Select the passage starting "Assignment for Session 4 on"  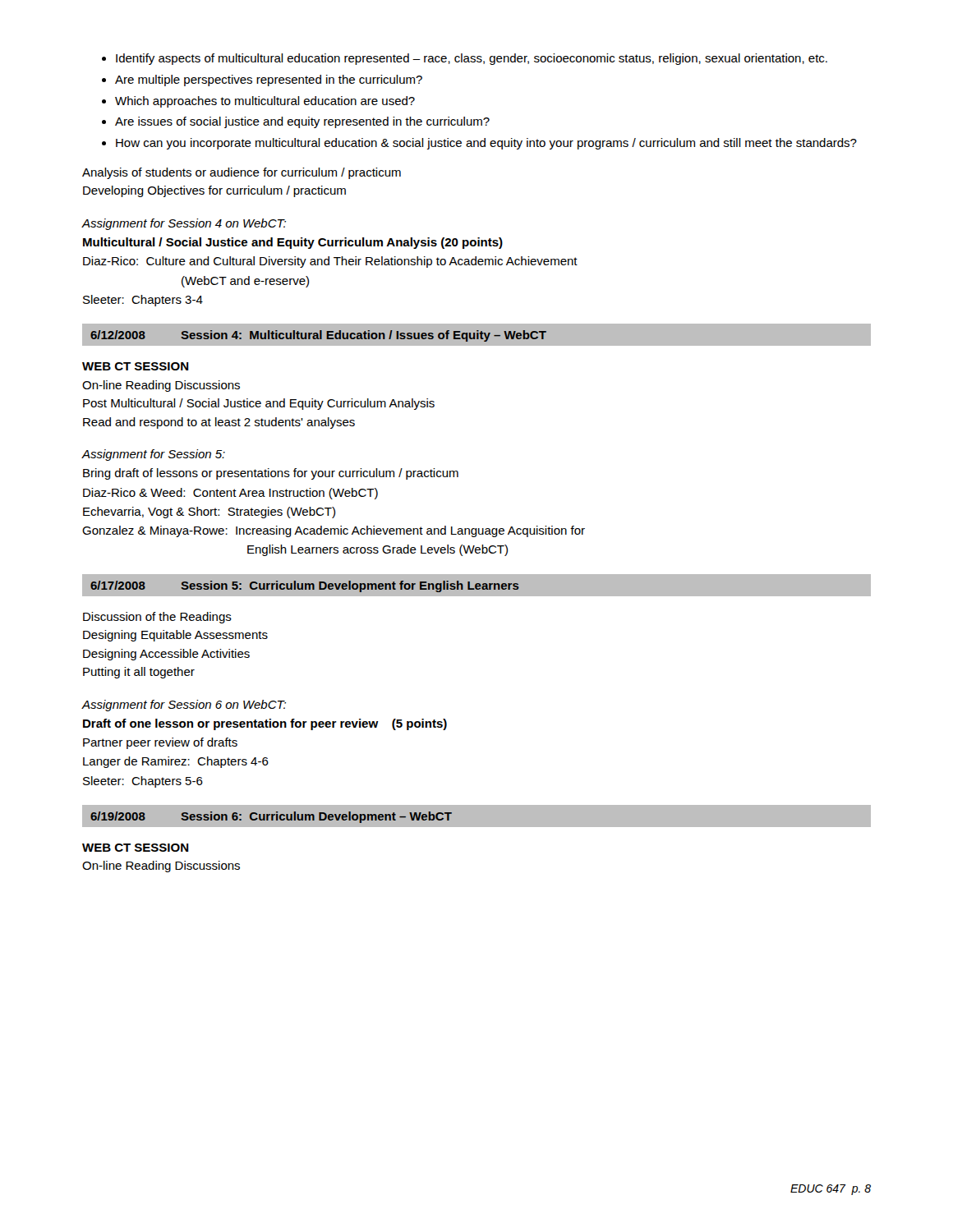(x=330, y=261)
